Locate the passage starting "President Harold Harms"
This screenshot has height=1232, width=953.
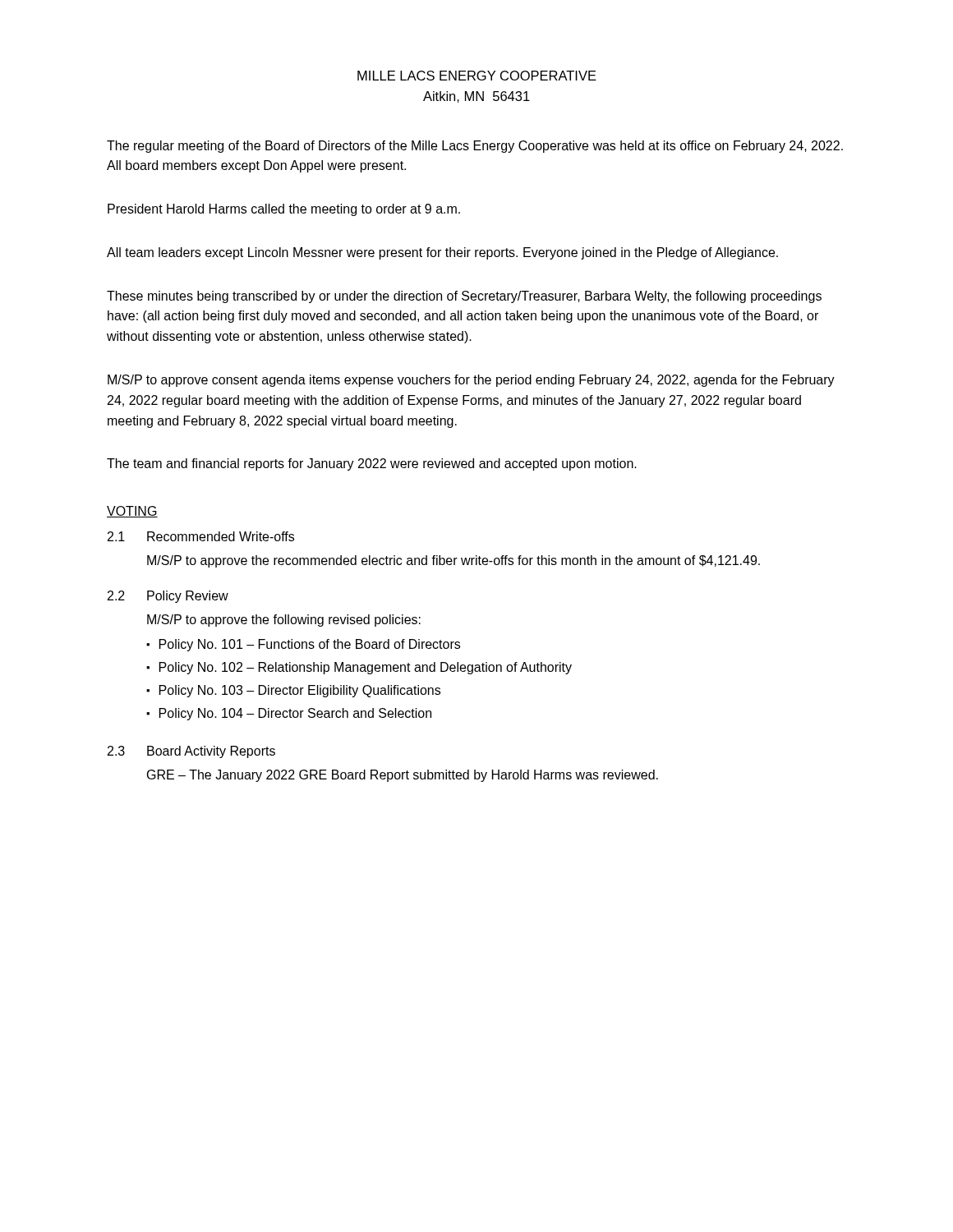(284, 209)
